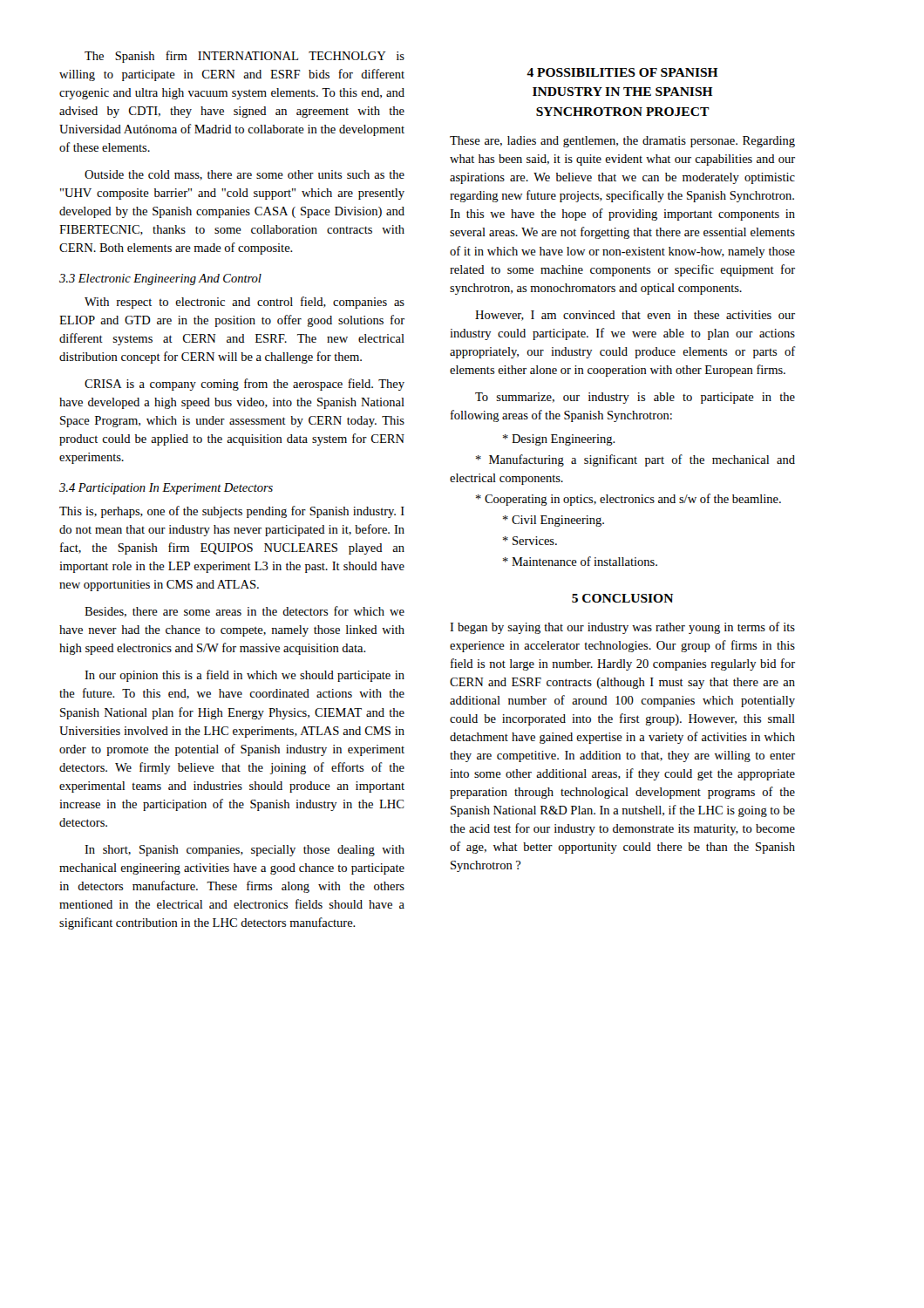Find the block starting "Besides, there are"
This screenshot has height=1308, width=924.
pos(232,630)
